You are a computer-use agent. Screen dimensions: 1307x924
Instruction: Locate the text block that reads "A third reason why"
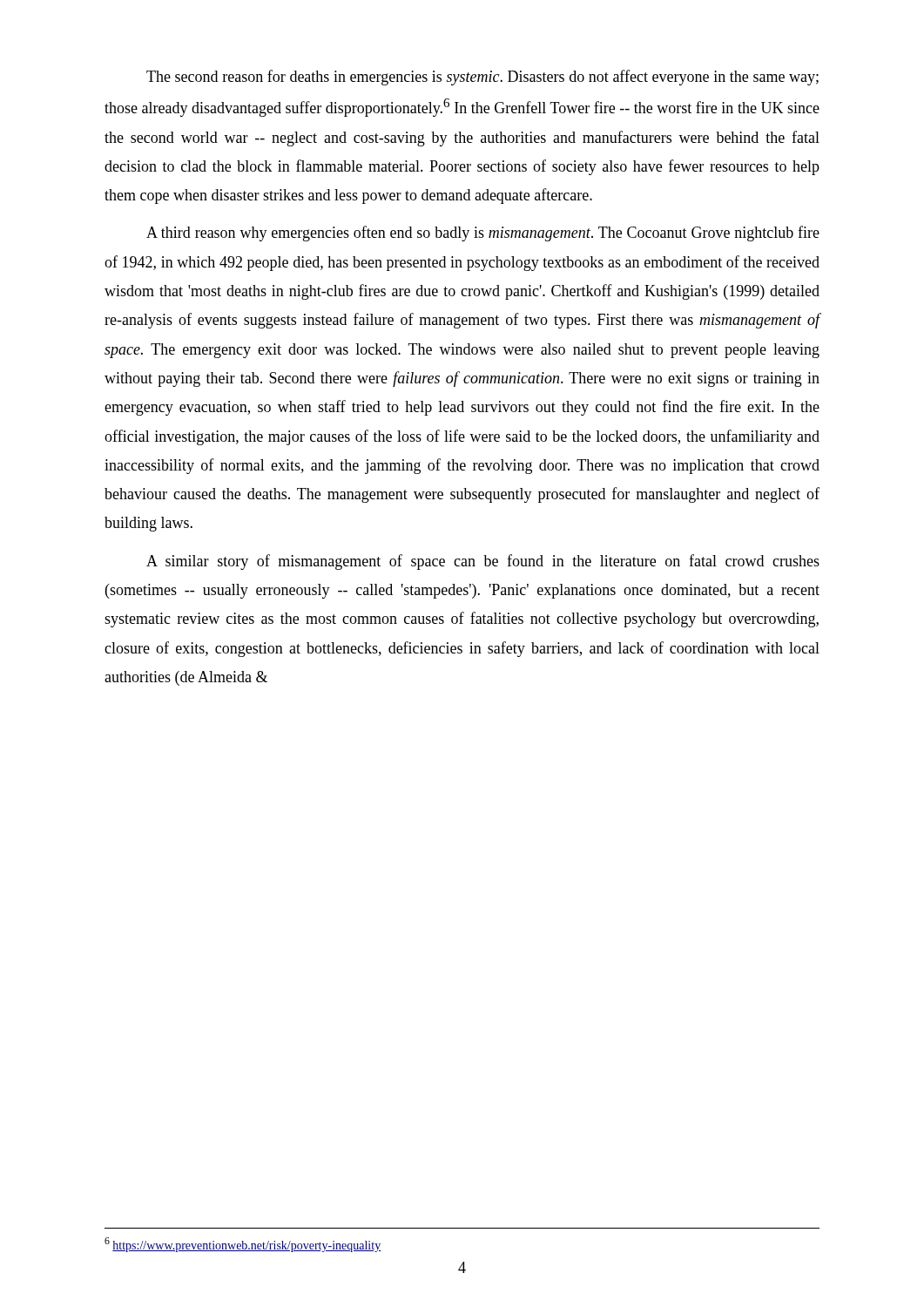[x=462, y=378]
